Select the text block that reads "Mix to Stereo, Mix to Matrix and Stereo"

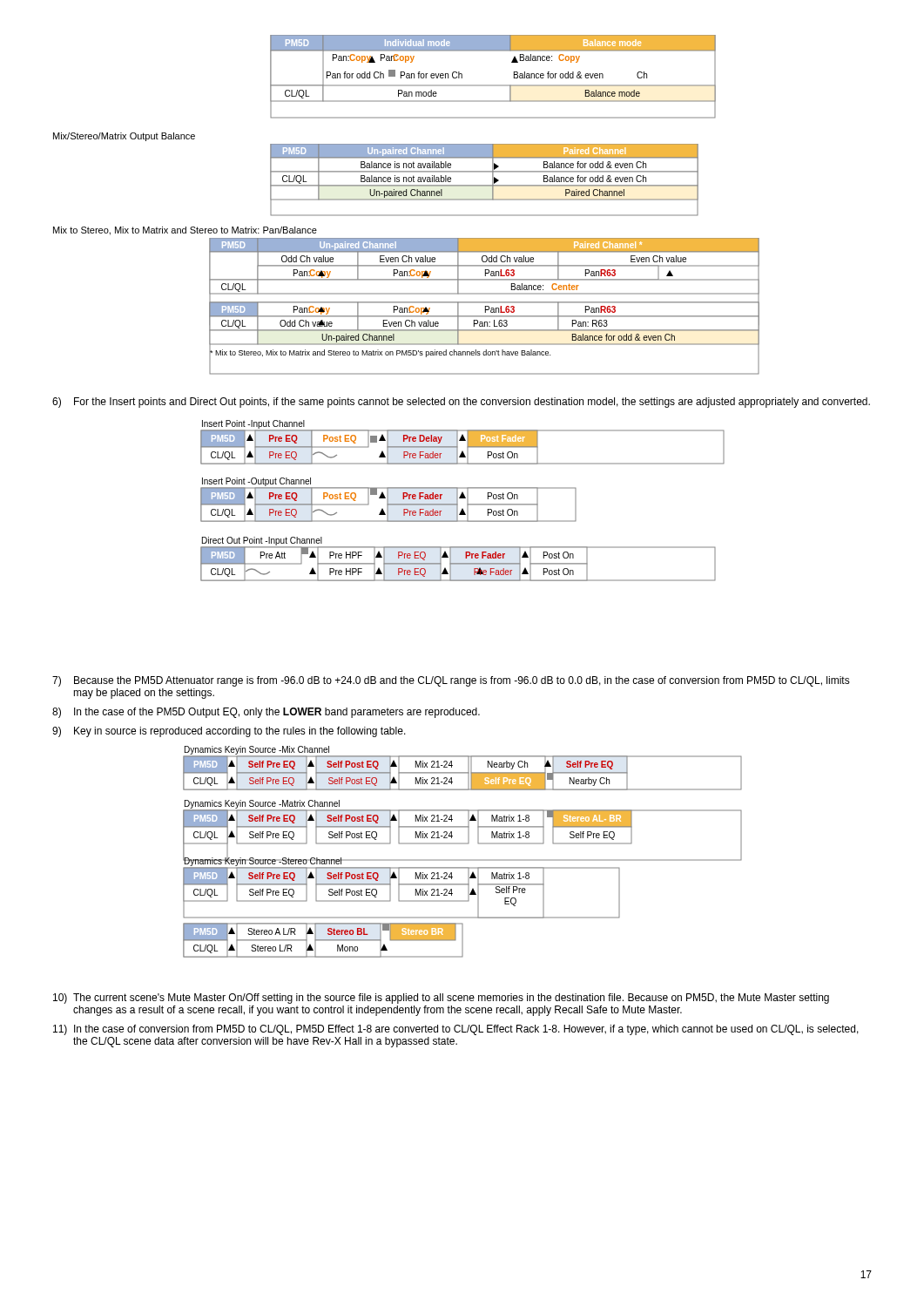tap(185, 230)
